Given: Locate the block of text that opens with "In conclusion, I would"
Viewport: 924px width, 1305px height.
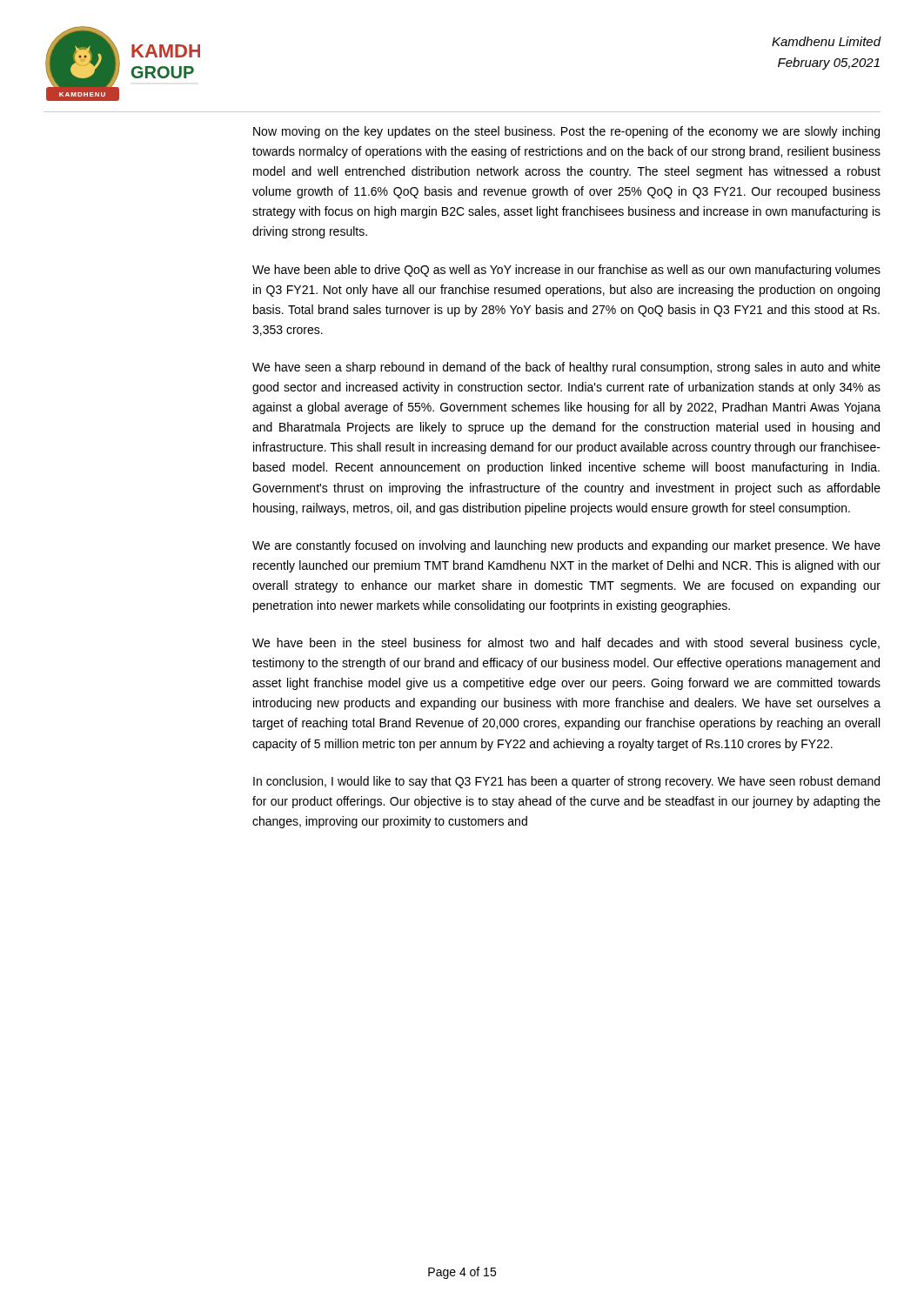Looking at the screenshot, I should [566, 801].
